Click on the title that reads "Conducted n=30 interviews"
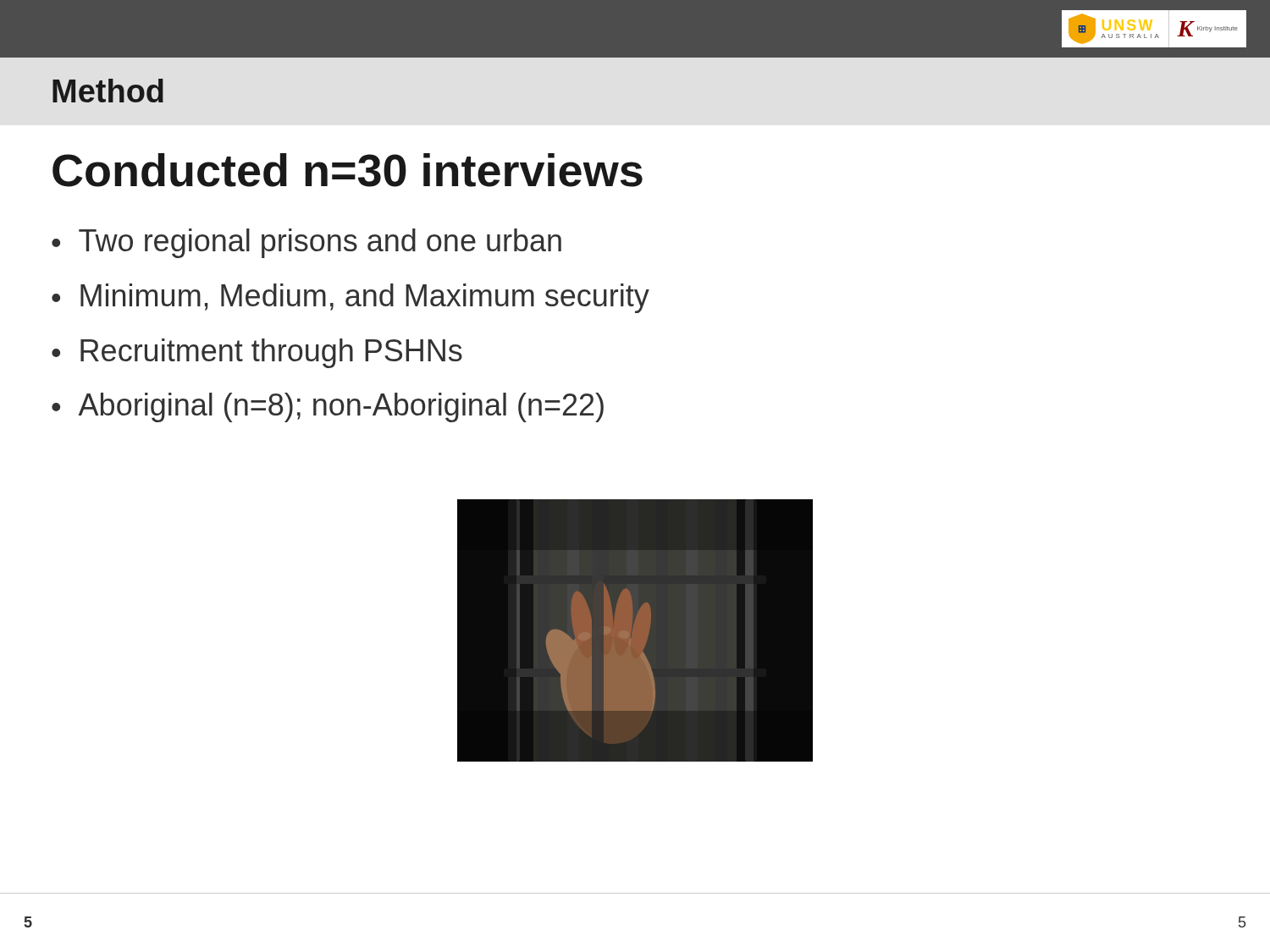1270x952 pixels. (635, 170)
